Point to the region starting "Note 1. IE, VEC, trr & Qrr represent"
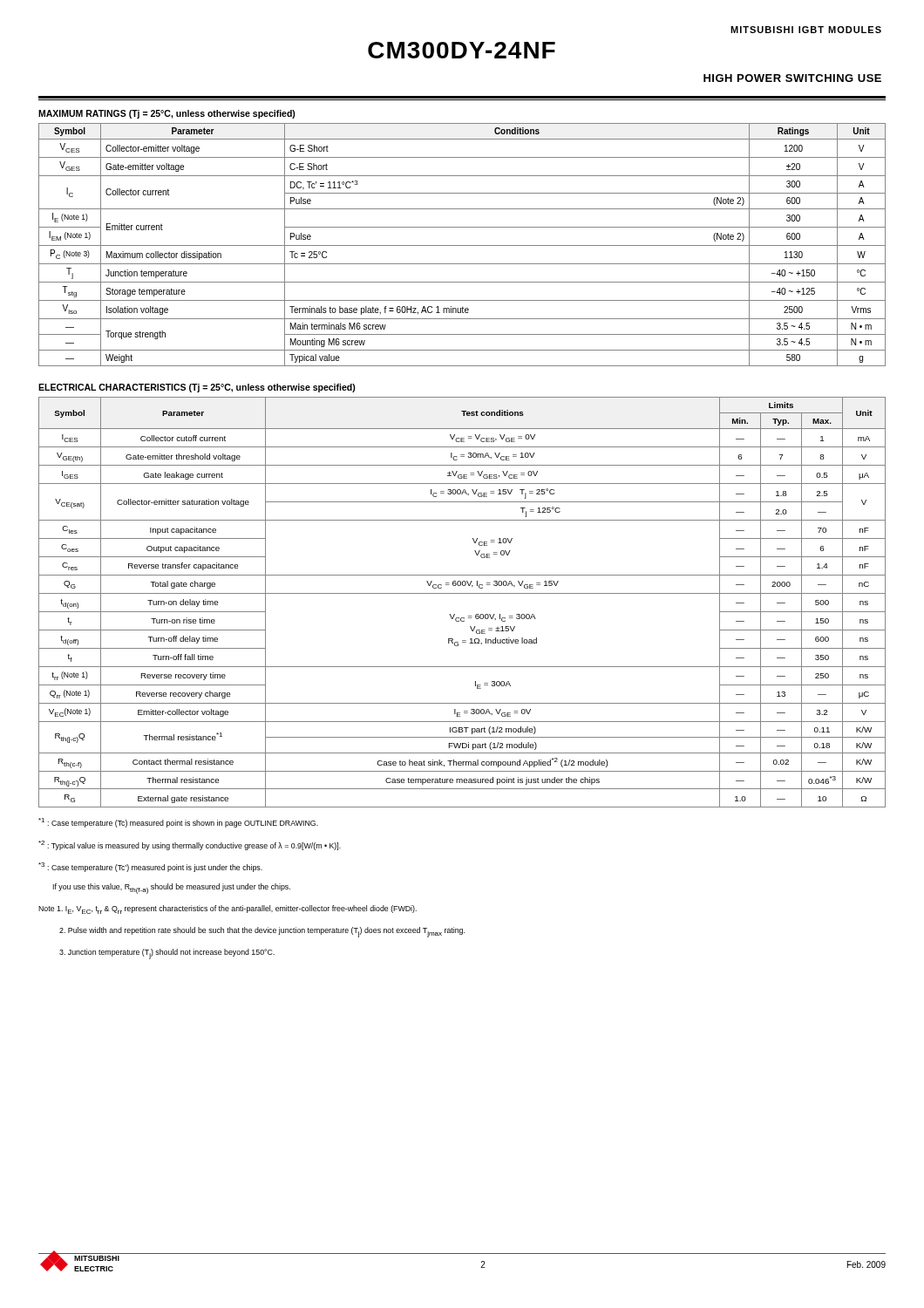This screenshot has height=1308, width=924. [x=462, y=932]
